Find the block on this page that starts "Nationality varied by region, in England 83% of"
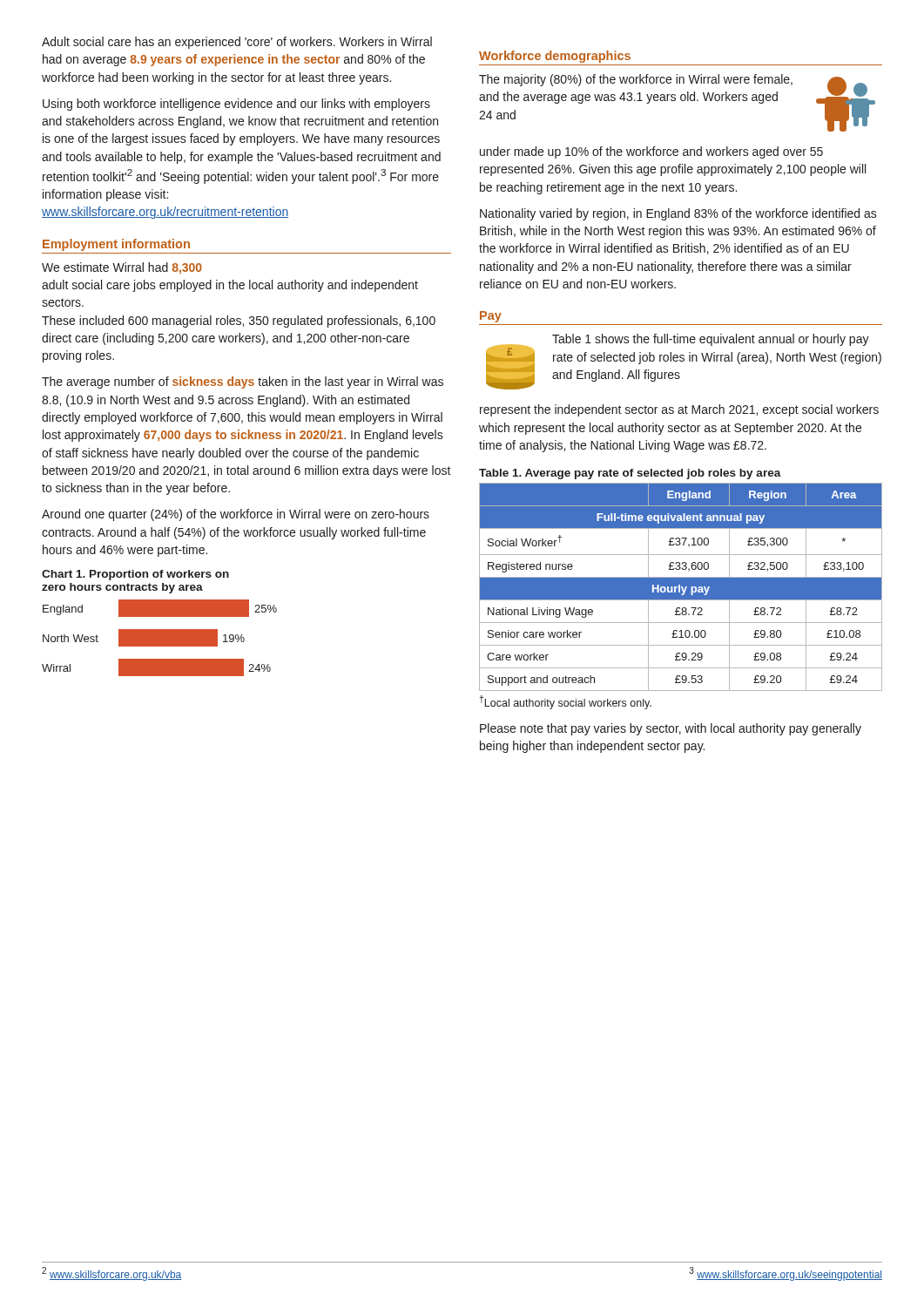 [x=681, y=249]
